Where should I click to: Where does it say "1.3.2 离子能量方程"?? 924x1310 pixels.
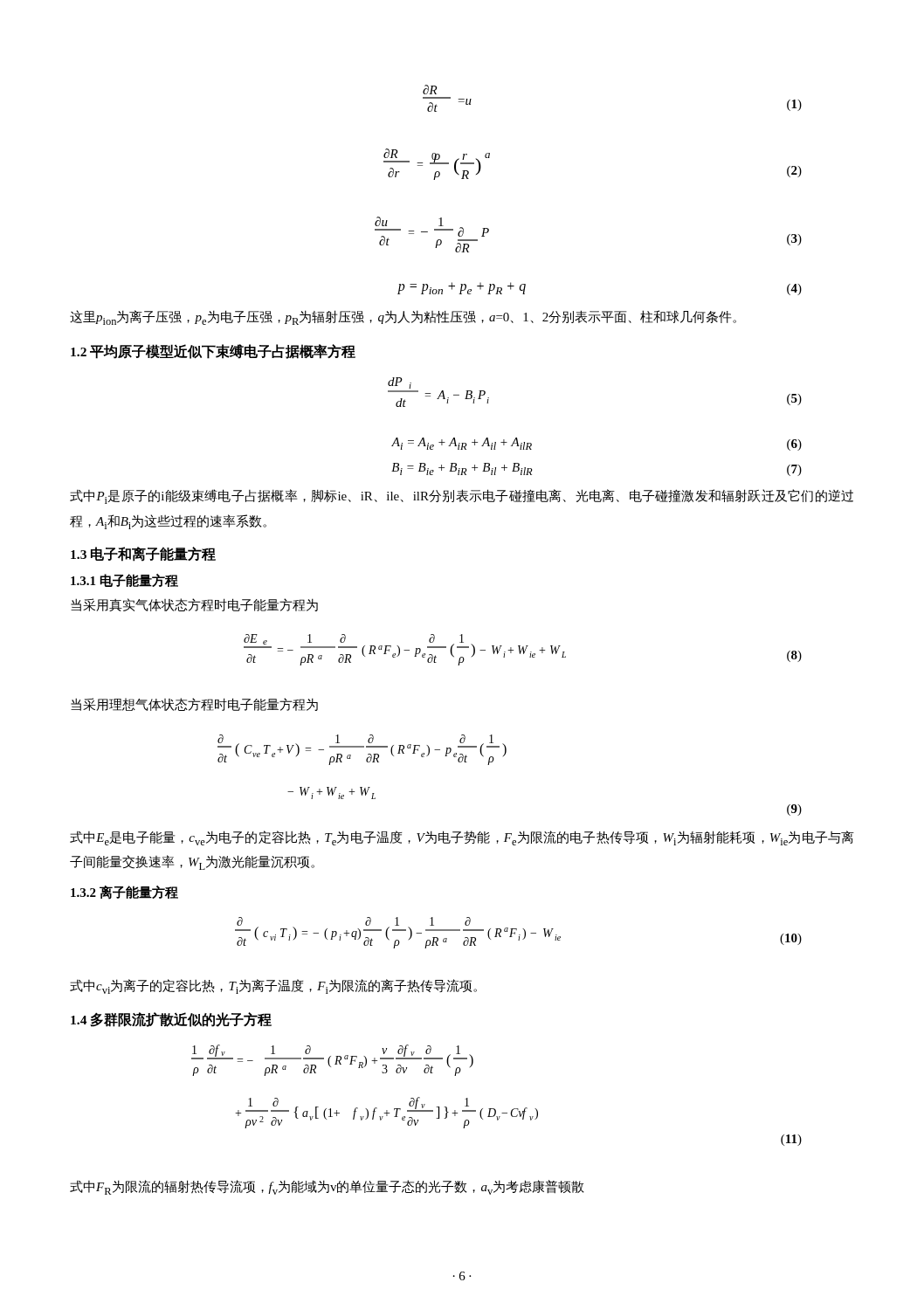pos(124,893)
